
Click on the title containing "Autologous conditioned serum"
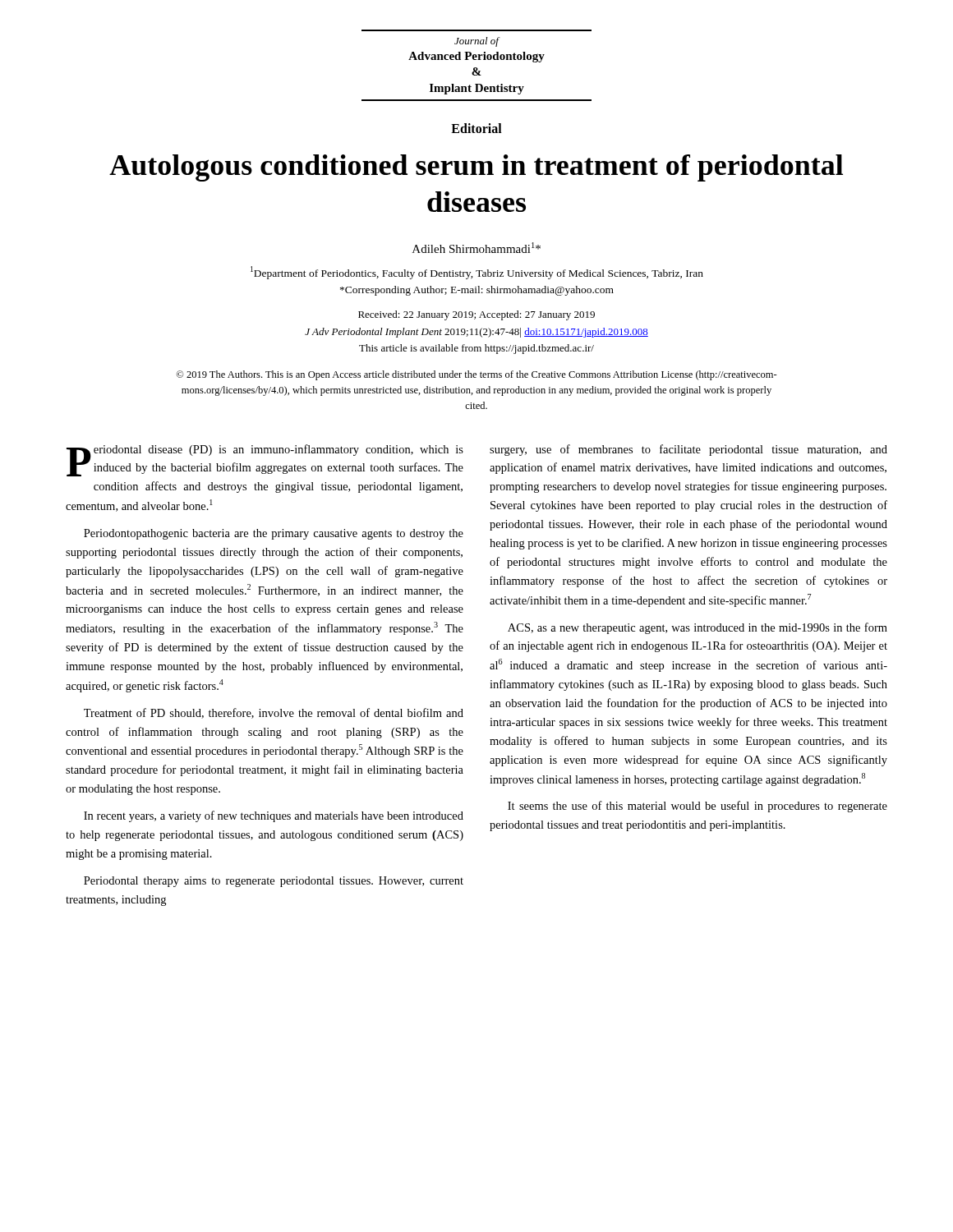tap(476, 184)
